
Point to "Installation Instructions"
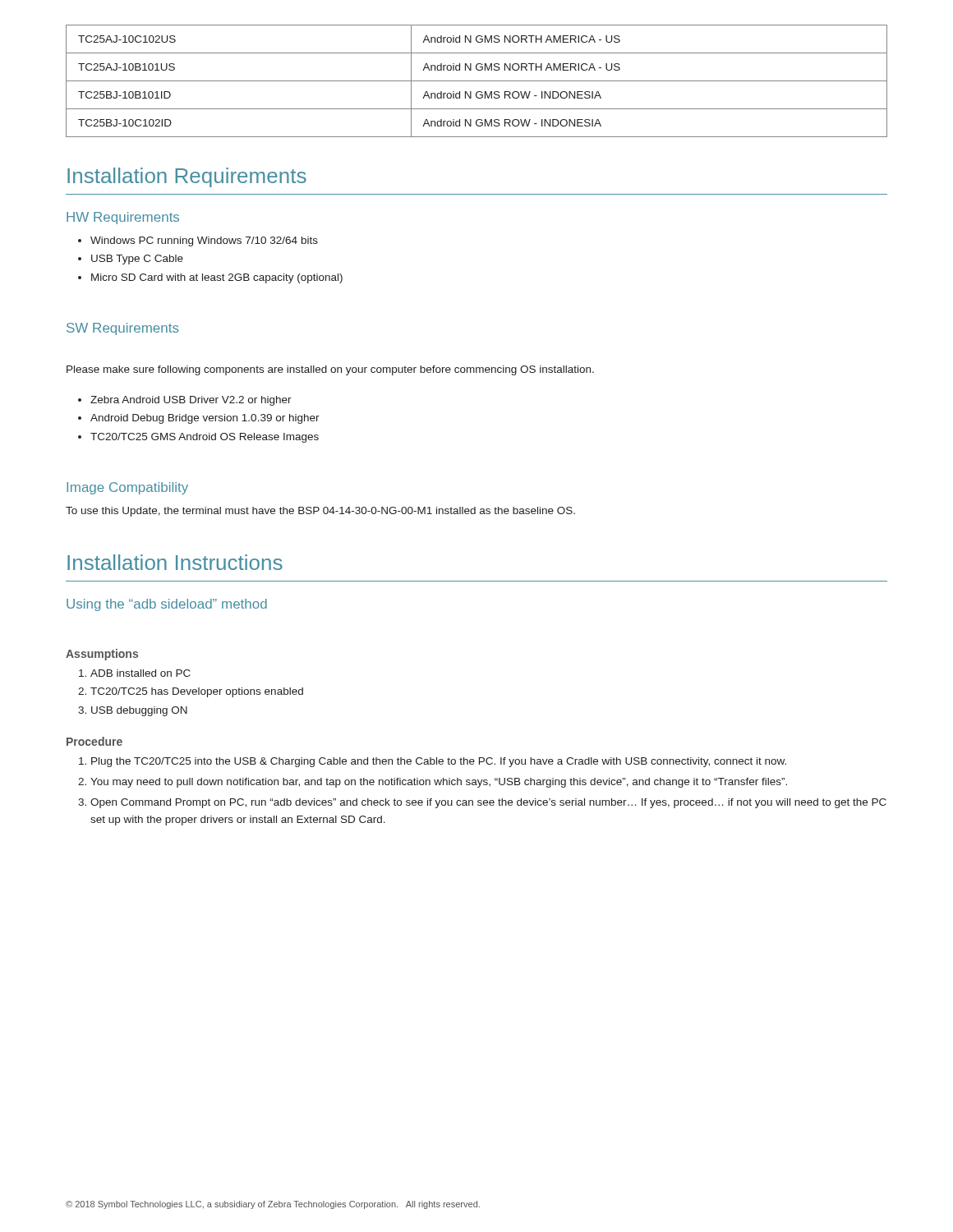175,562
